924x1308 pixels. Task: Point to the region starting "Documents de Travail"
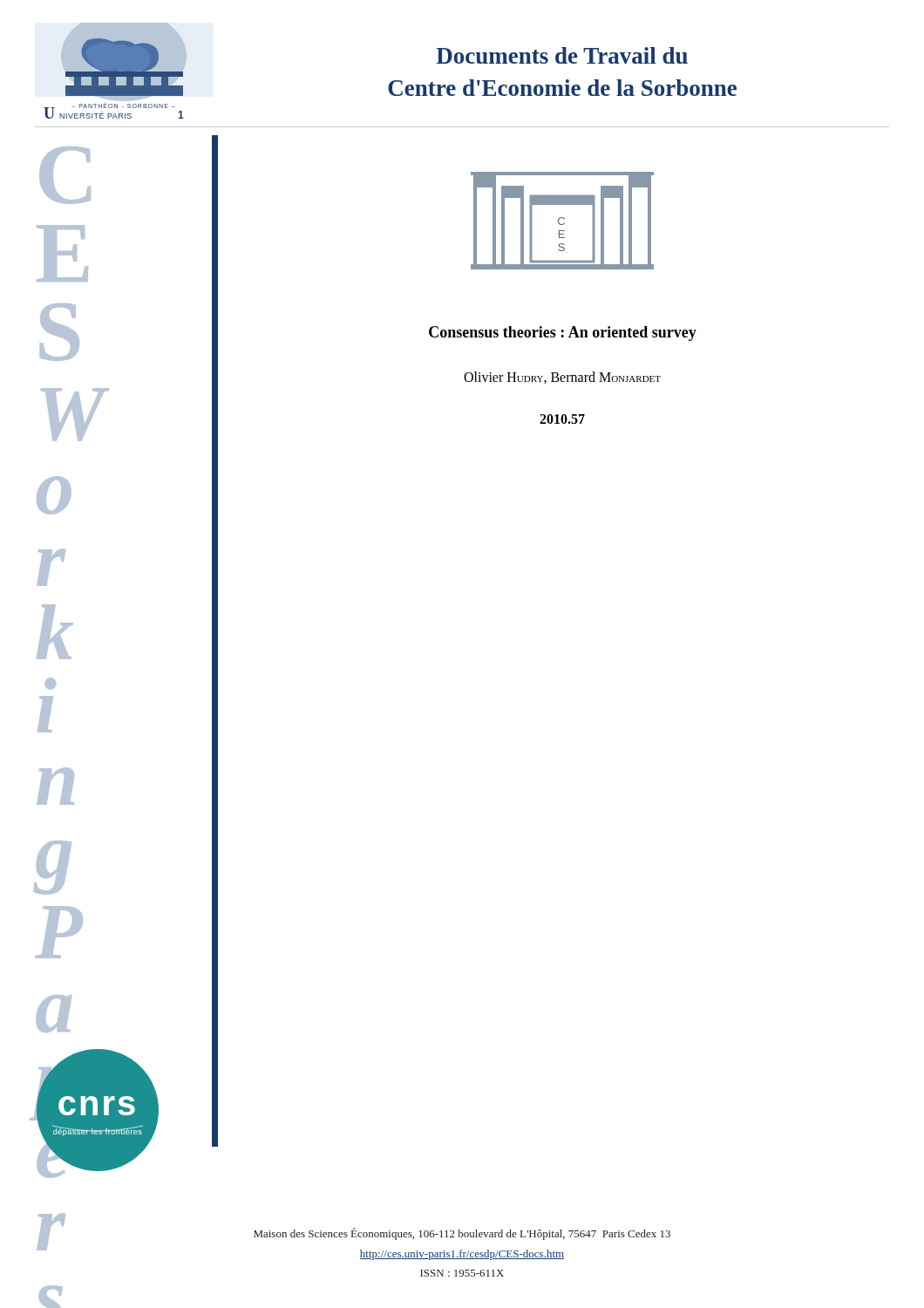click(x=562, y=72)
